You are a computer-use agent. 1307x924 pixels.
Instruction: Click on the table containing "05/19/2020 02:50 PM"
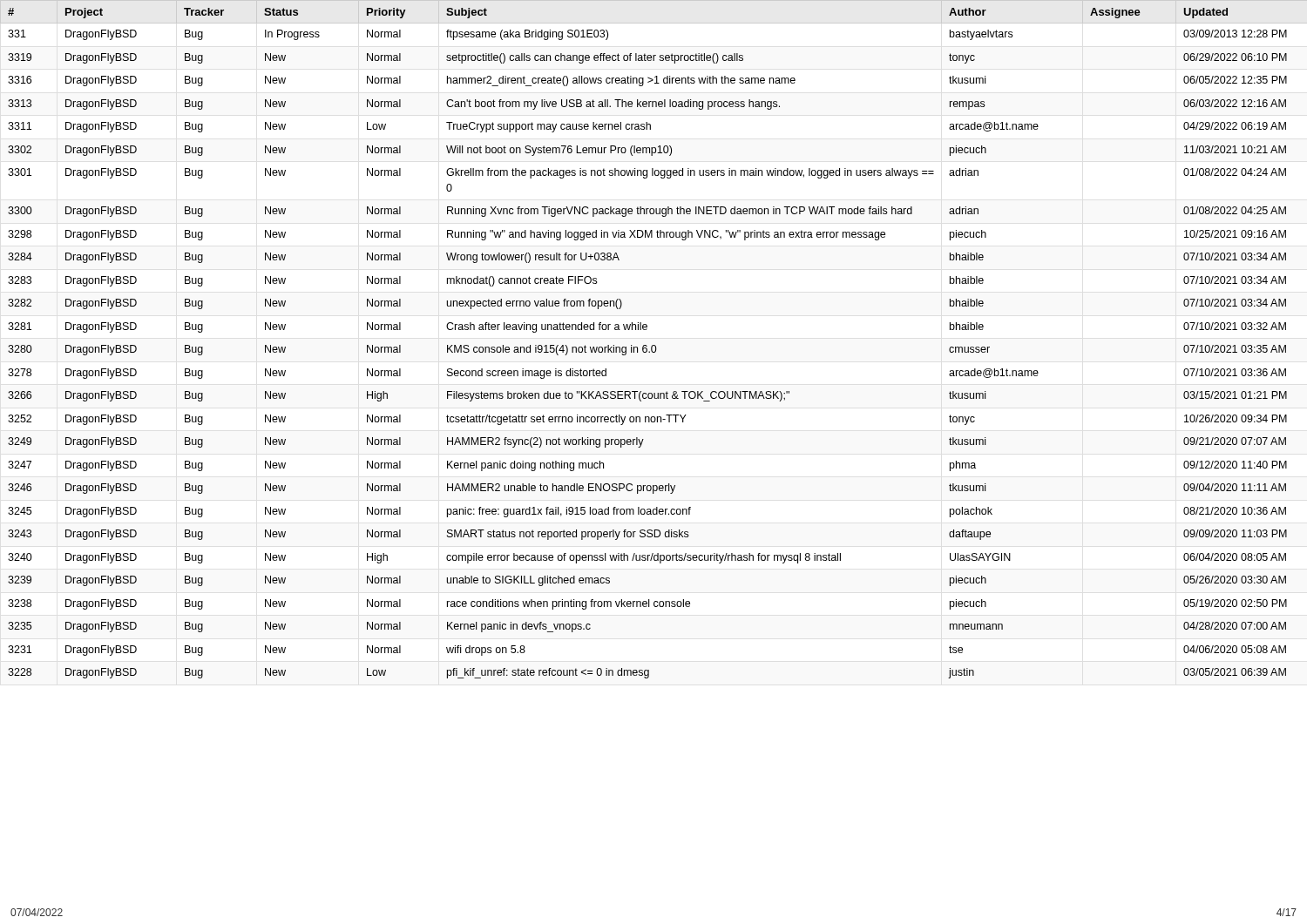point(654,342)
